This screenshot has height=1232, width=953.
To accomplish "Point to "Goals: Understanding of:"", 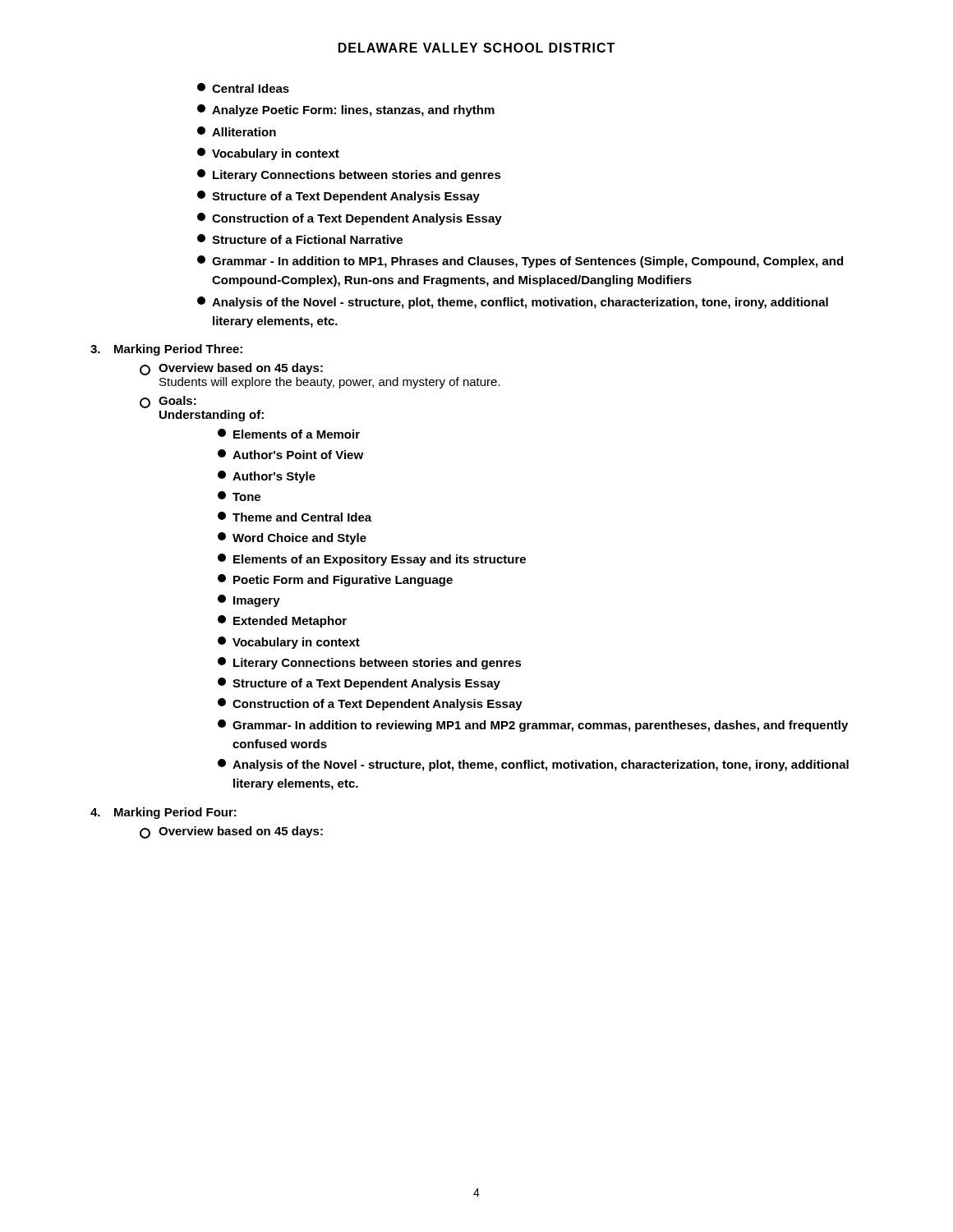I will [168, 402].
